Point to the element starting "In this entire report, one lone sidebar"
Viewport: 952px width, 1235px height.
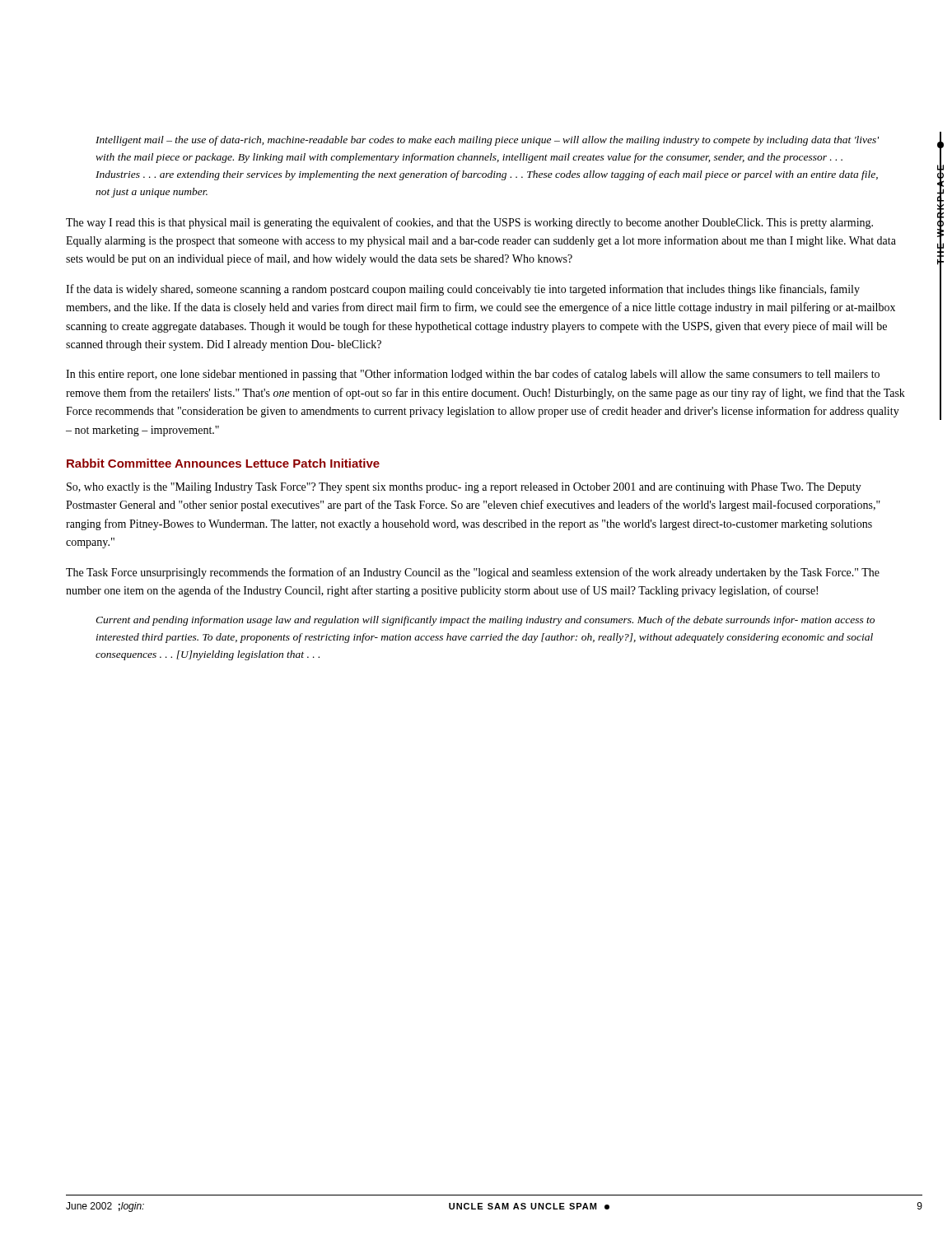point(485,402)
